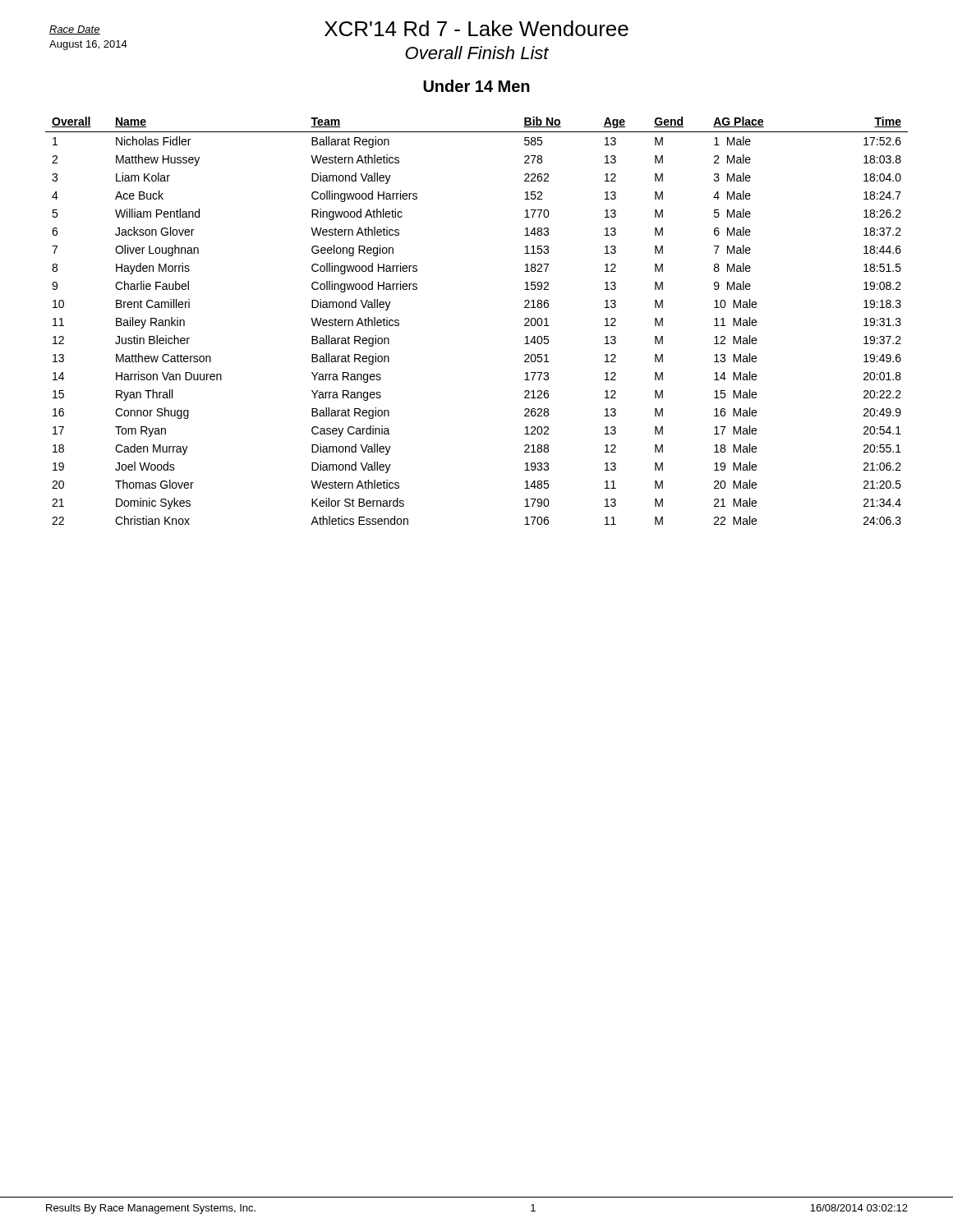Viewport: 953px width, 1232px height.
Task: Select the title with the text "XCR'14 Rd 7 - Lake Wendouree"
Action: [x=476, y=29]
